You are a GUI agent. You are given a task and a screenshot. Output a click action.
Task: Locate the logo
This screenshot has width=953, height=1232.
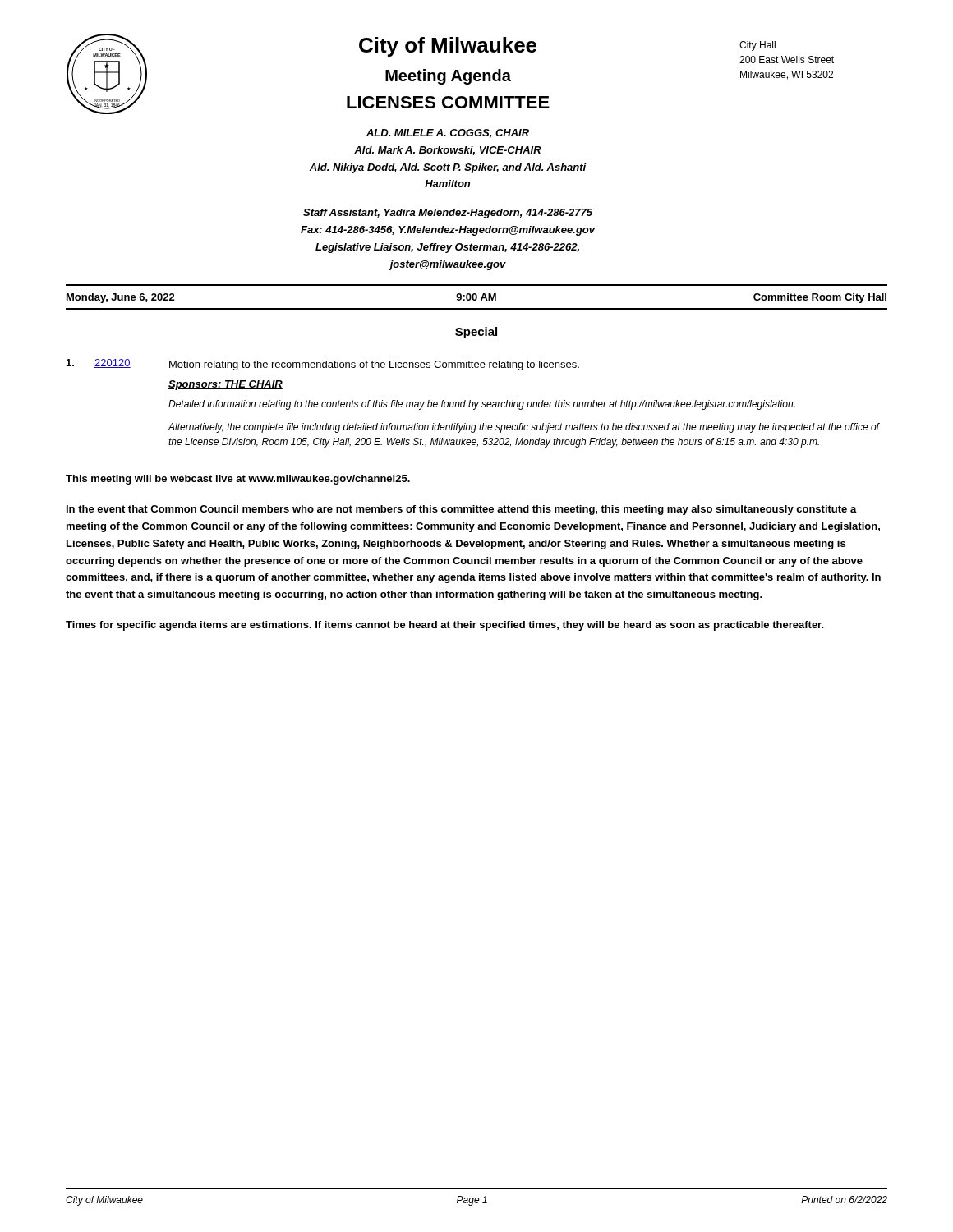111,75
